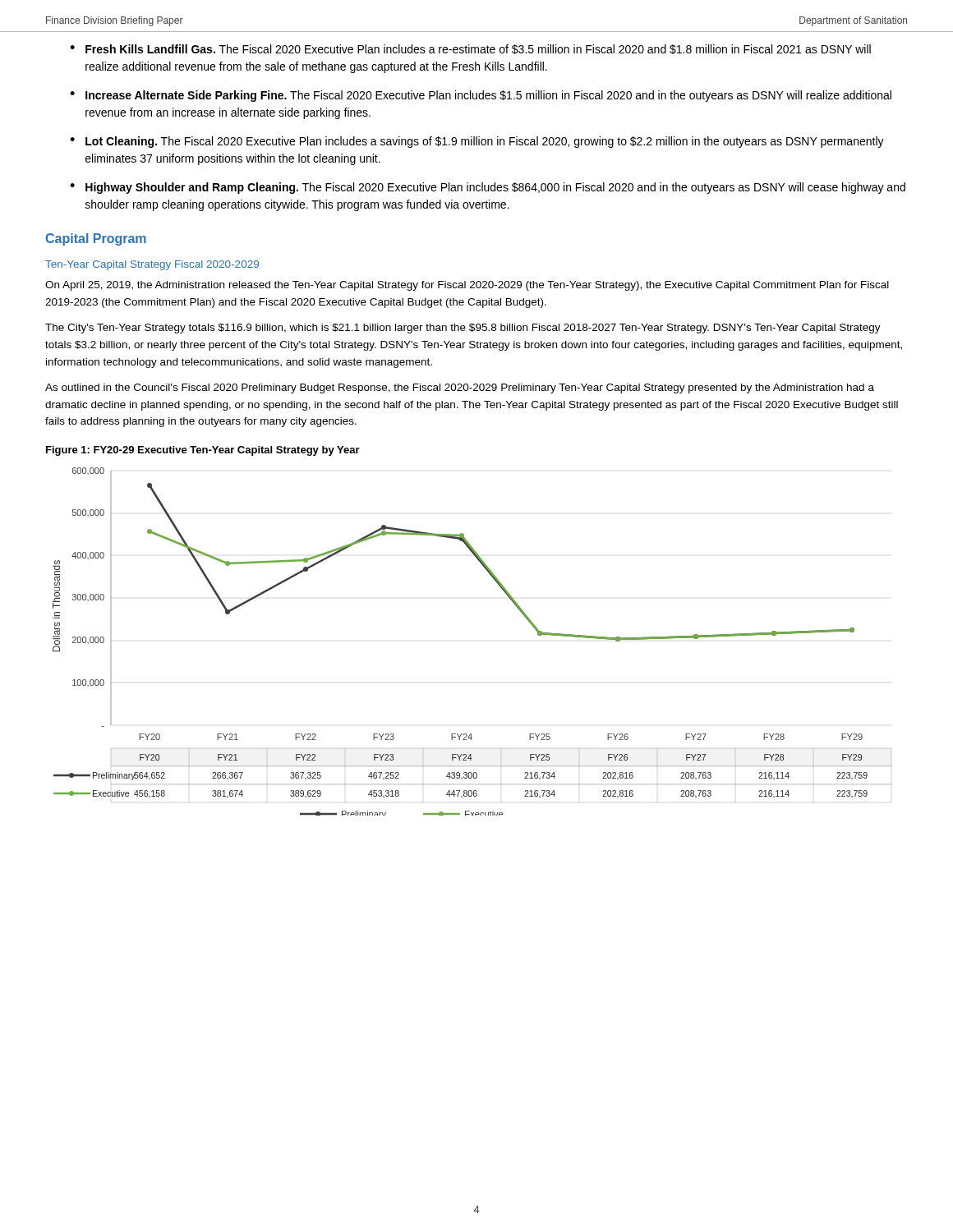Select the region starting "• Highway Shoulder and Ramp Cleaning."
Screen dimensions: 1232x953
489,196
